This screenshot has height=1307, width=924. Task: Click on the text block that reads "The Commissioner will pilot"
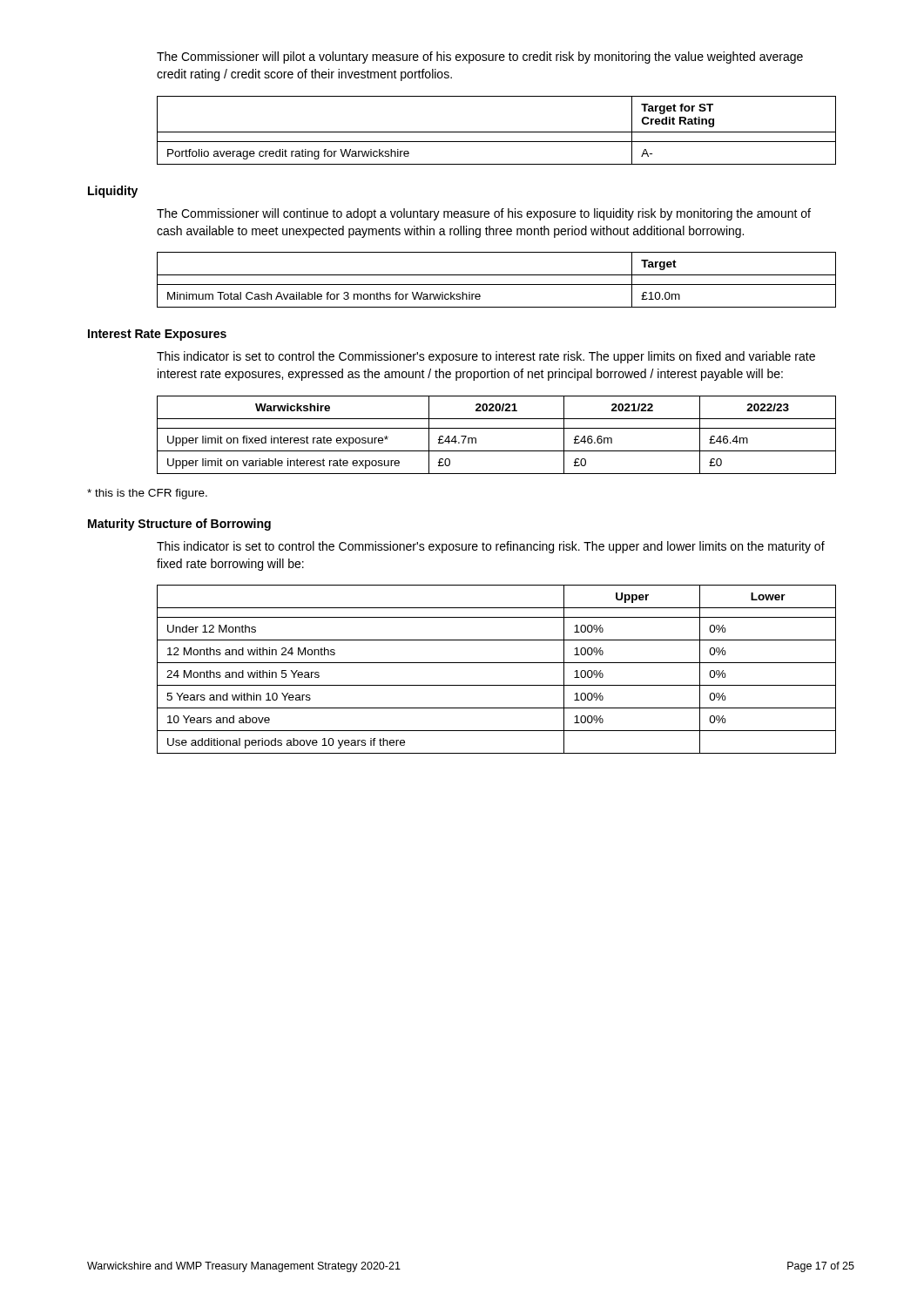click(480, 65)
